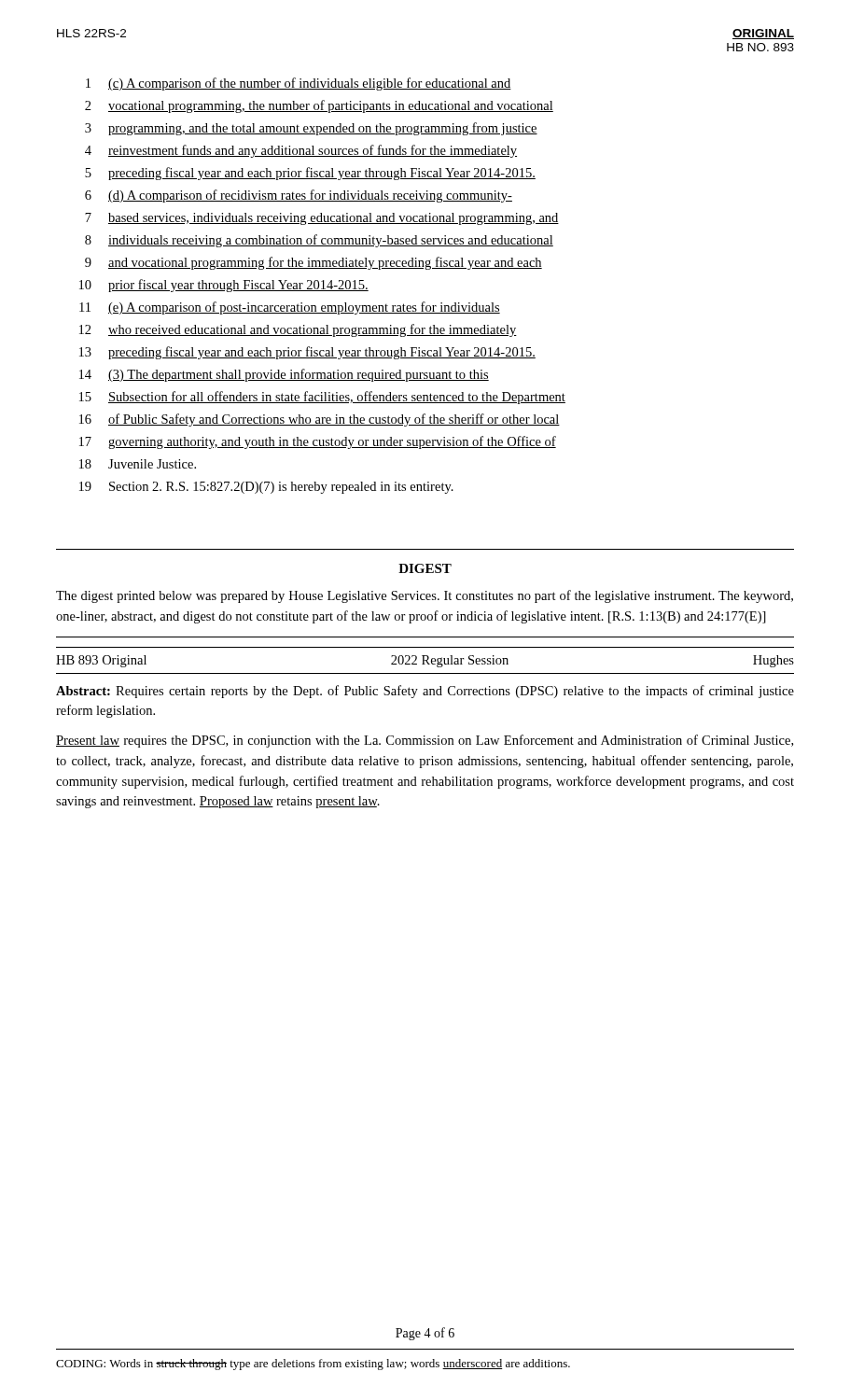
Task: Select the list item with the text "6 (d) A comparison of"
Action: click(x=425, y=241)
